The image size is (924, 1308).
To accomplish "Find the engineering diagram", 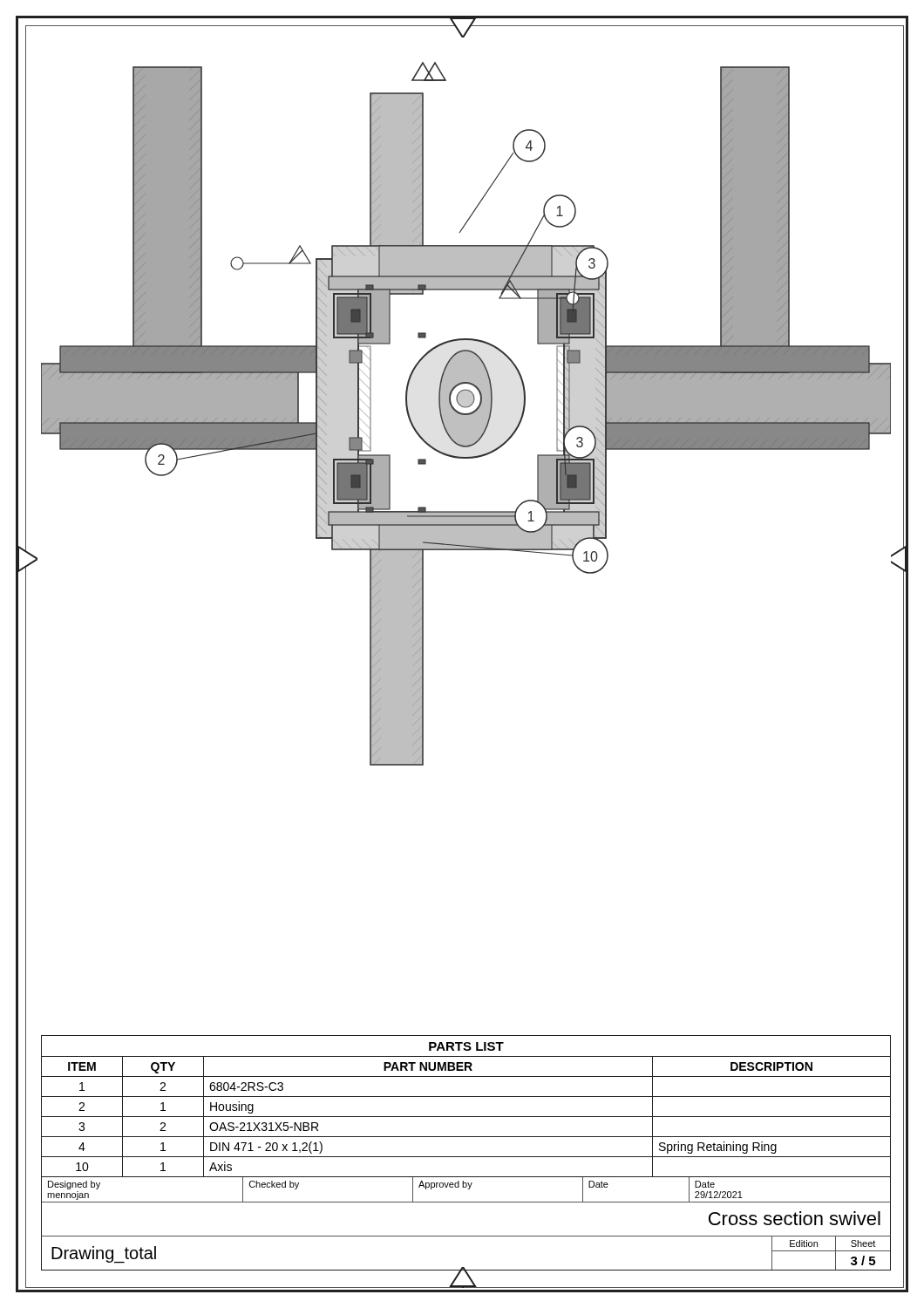I will click(466, 420).
